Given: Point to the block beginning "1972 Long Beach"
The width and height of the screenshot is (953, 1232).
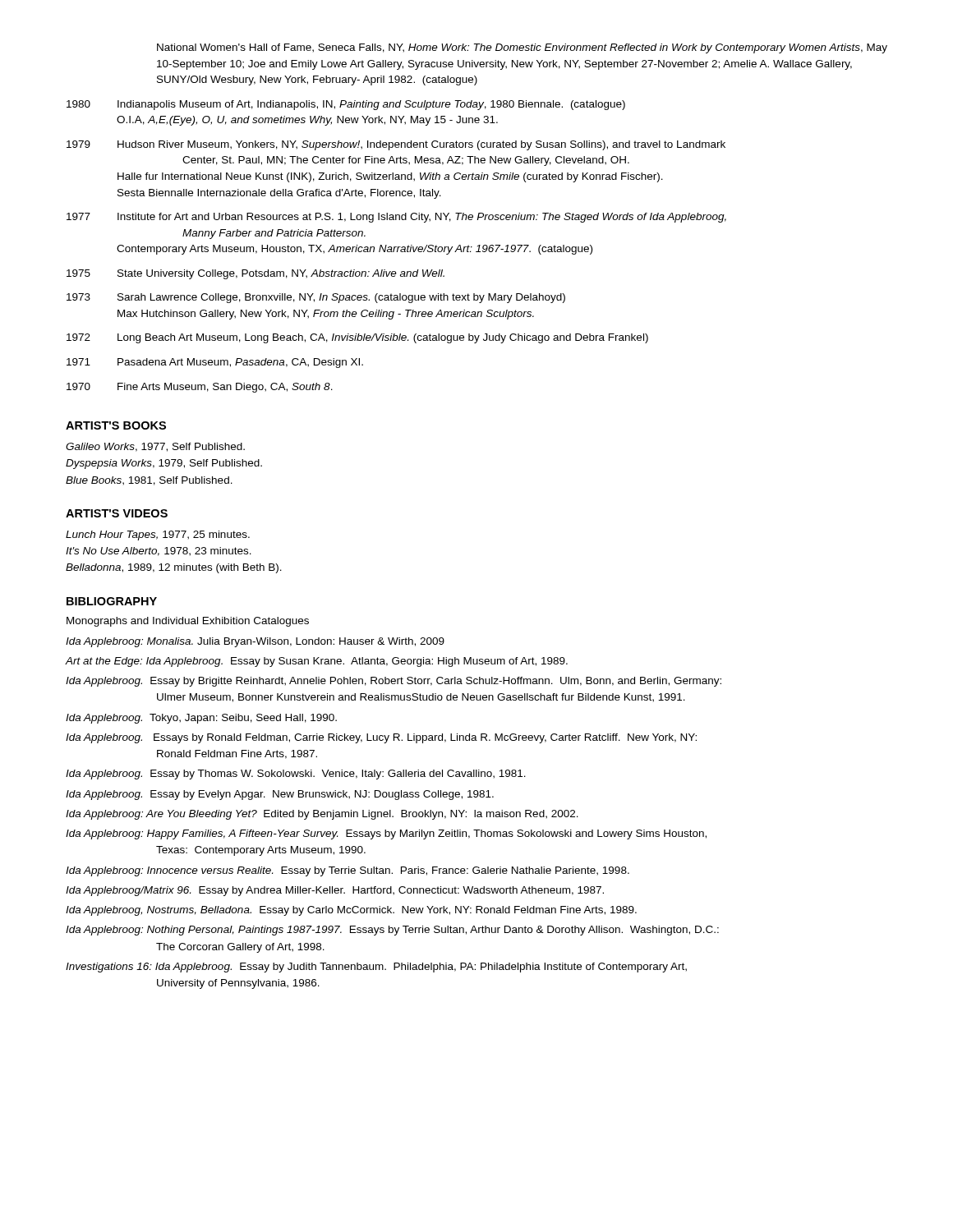Looking at the screenshot, I should coord(476,338).
